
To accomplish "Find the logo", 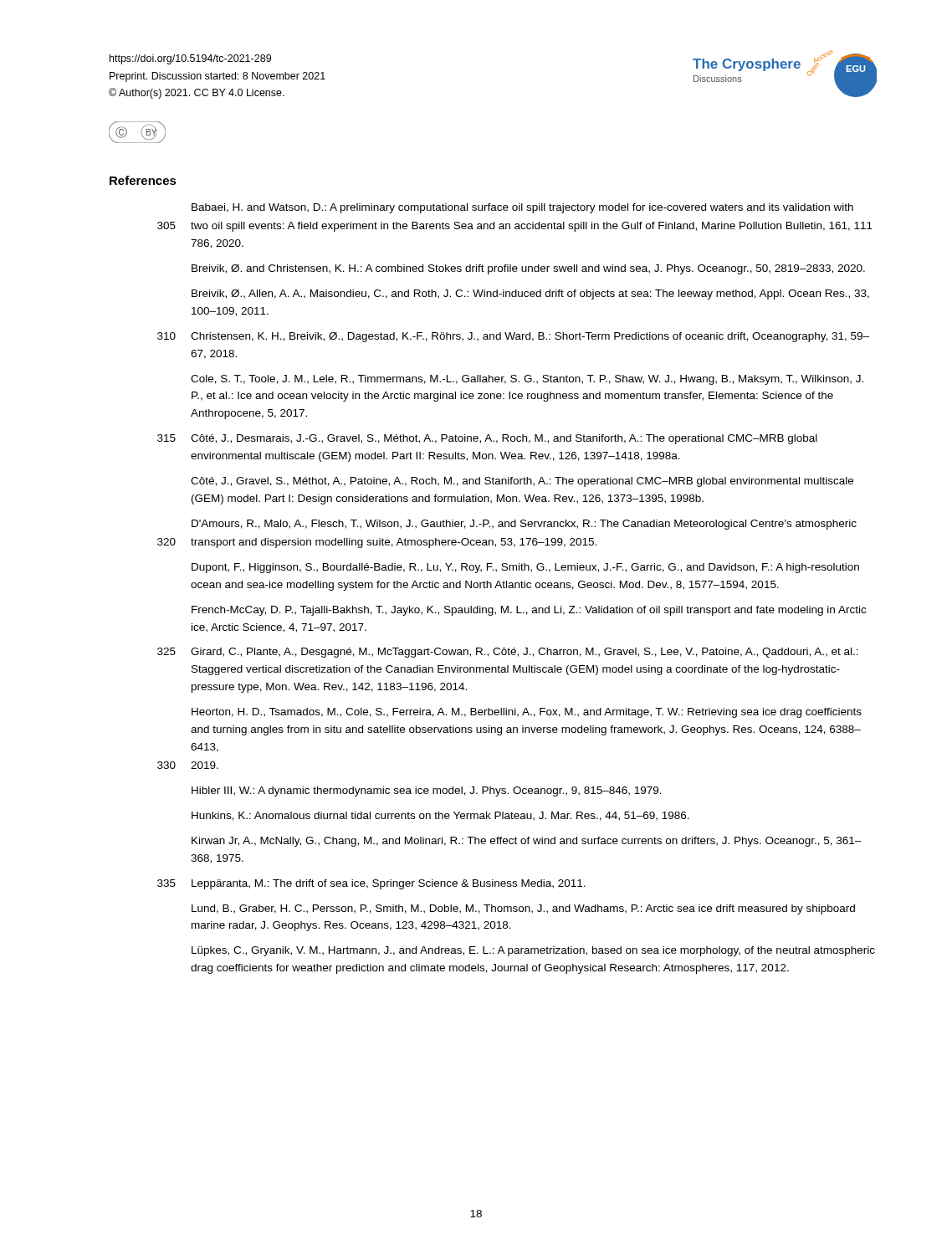I will coord(785,75).
